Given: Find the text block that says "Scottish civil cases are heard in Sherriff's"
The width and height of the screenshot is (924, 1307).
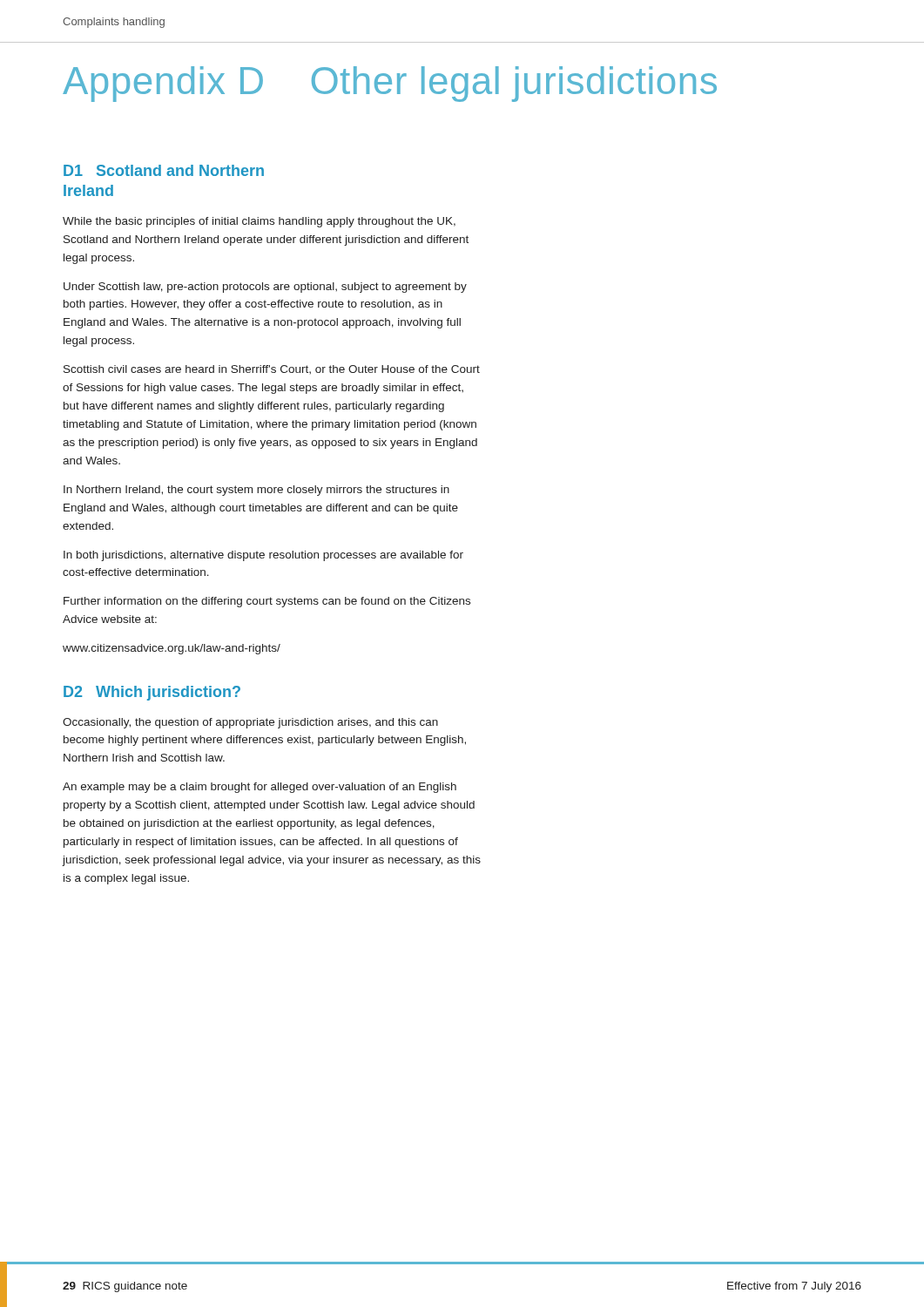Looking at the screenshot, I should (271, 415).
